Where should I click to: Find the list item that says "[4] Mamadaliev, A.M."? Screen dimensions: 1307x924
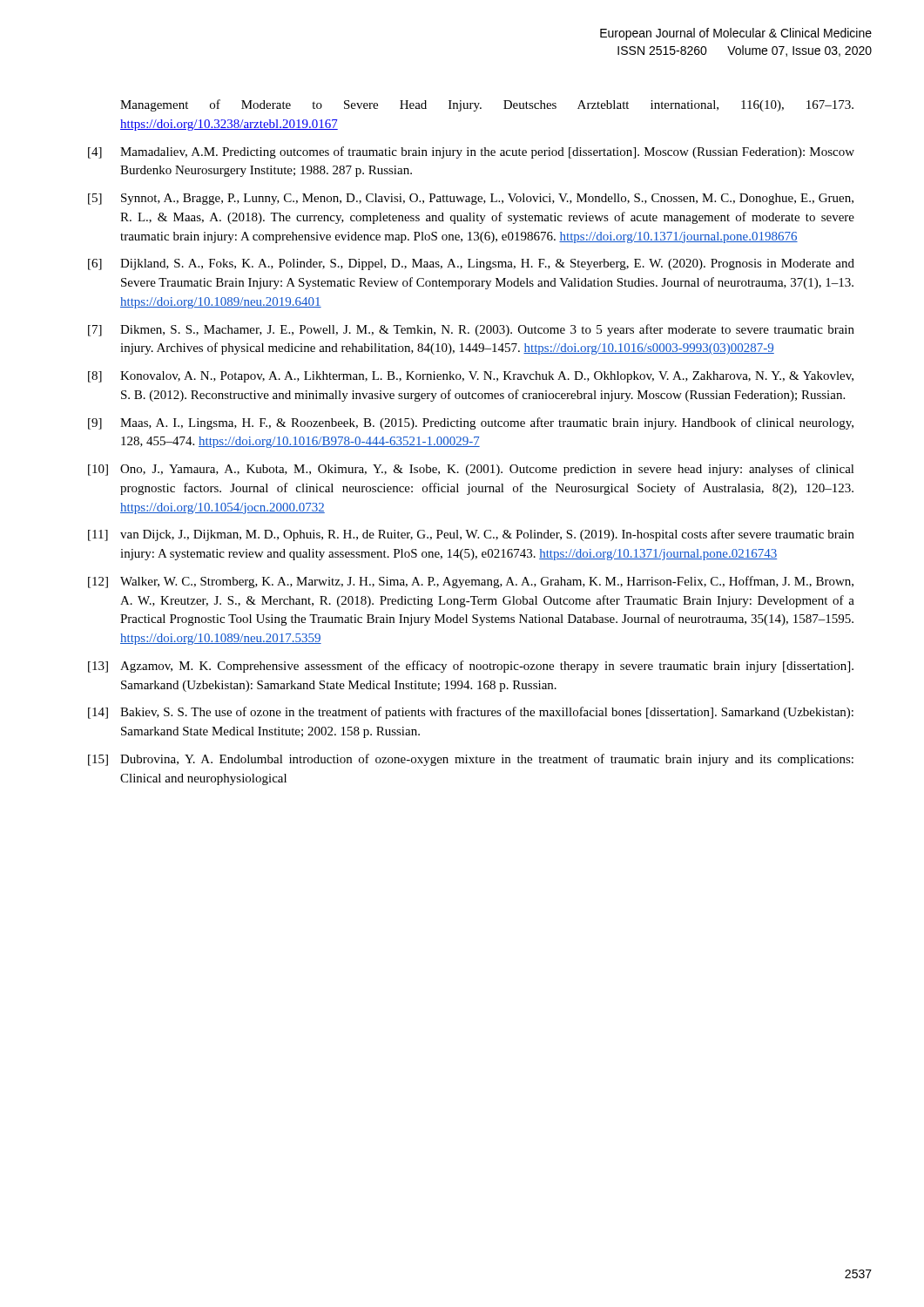click(x=471, y=161)
